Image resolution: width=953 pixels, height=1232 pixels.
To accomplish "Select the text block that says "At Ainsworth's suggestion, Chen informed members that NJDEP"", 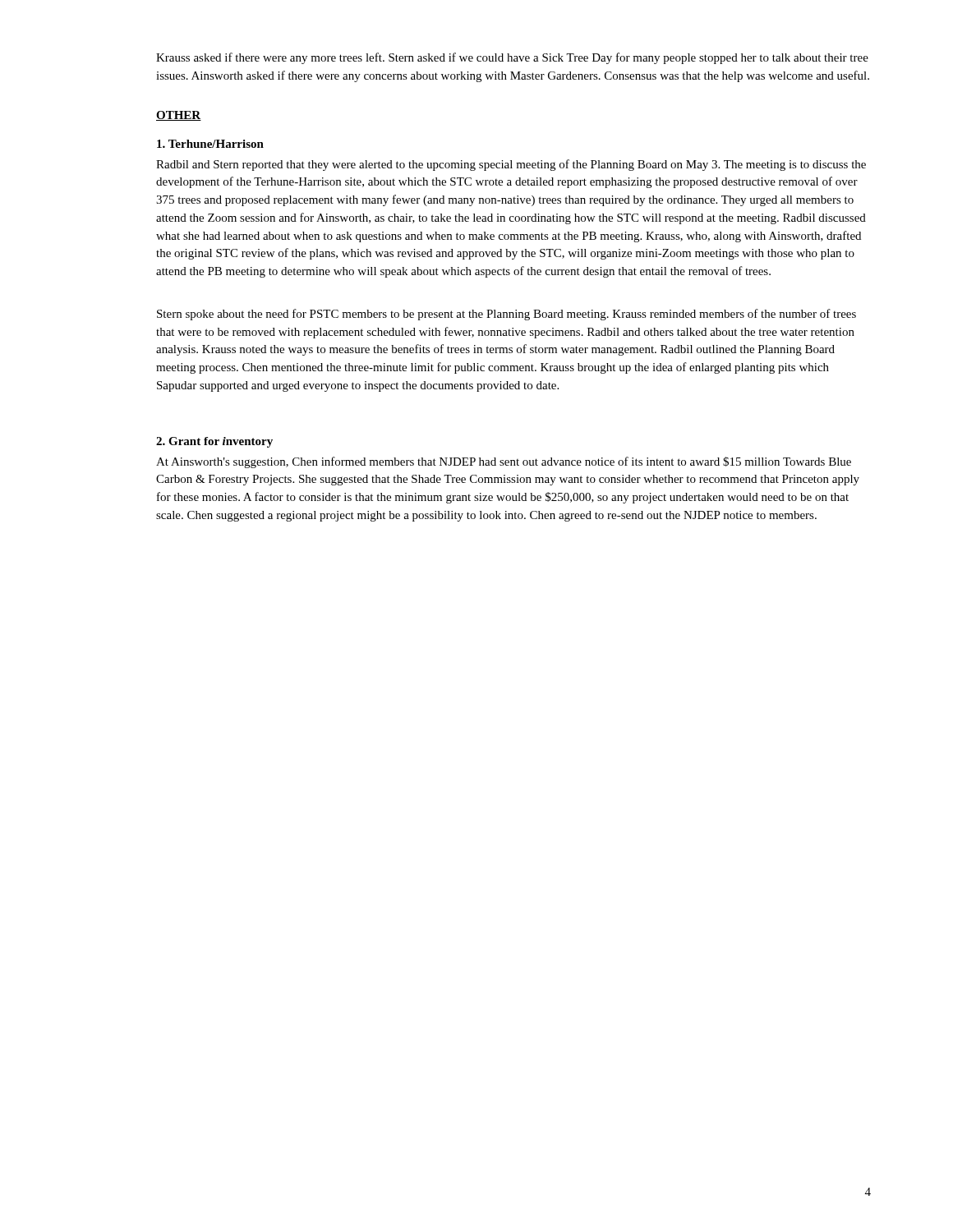I will [513, 489].
